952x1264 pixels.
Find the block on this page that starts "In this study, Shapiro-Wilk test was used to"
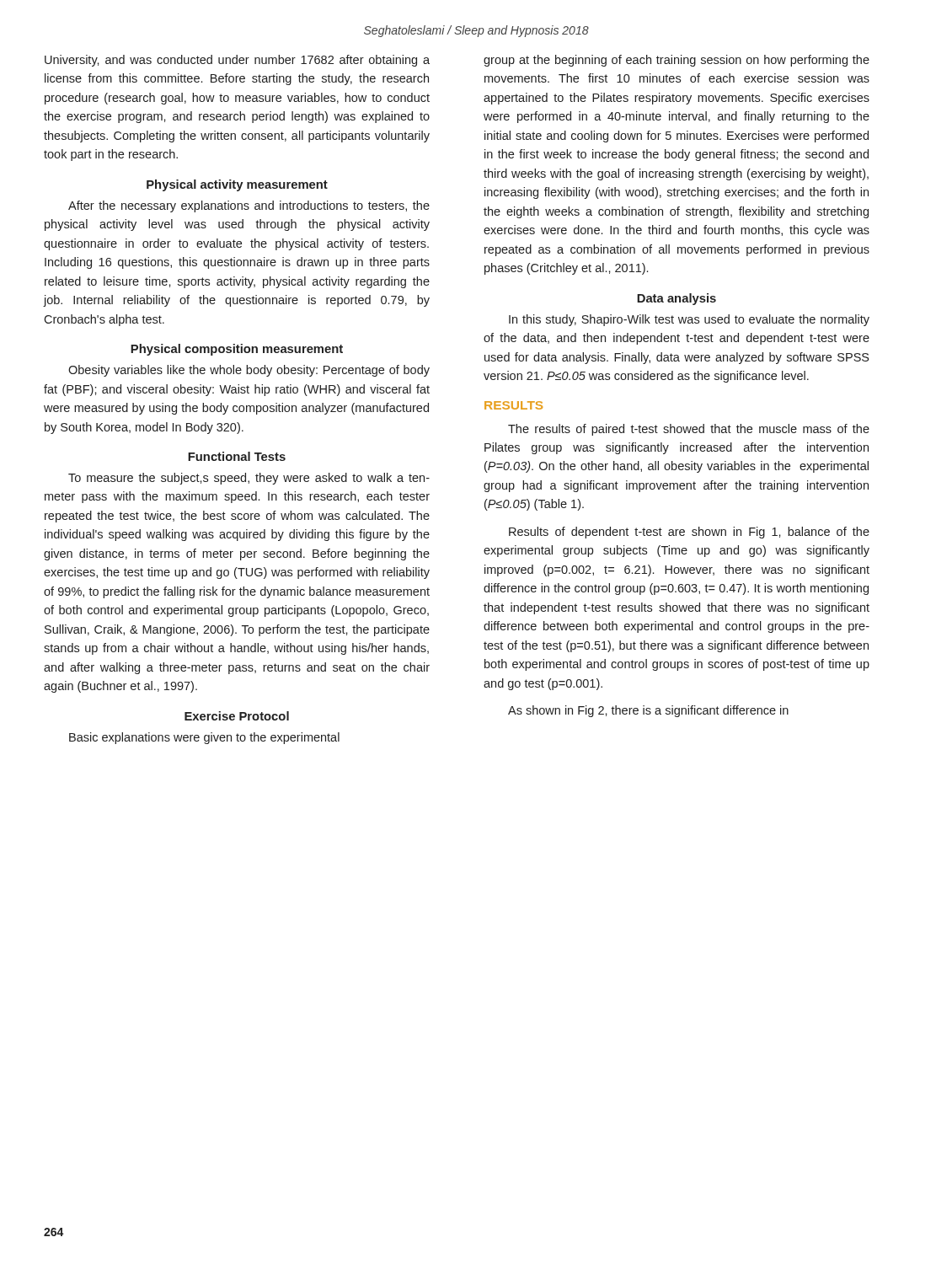677,347
